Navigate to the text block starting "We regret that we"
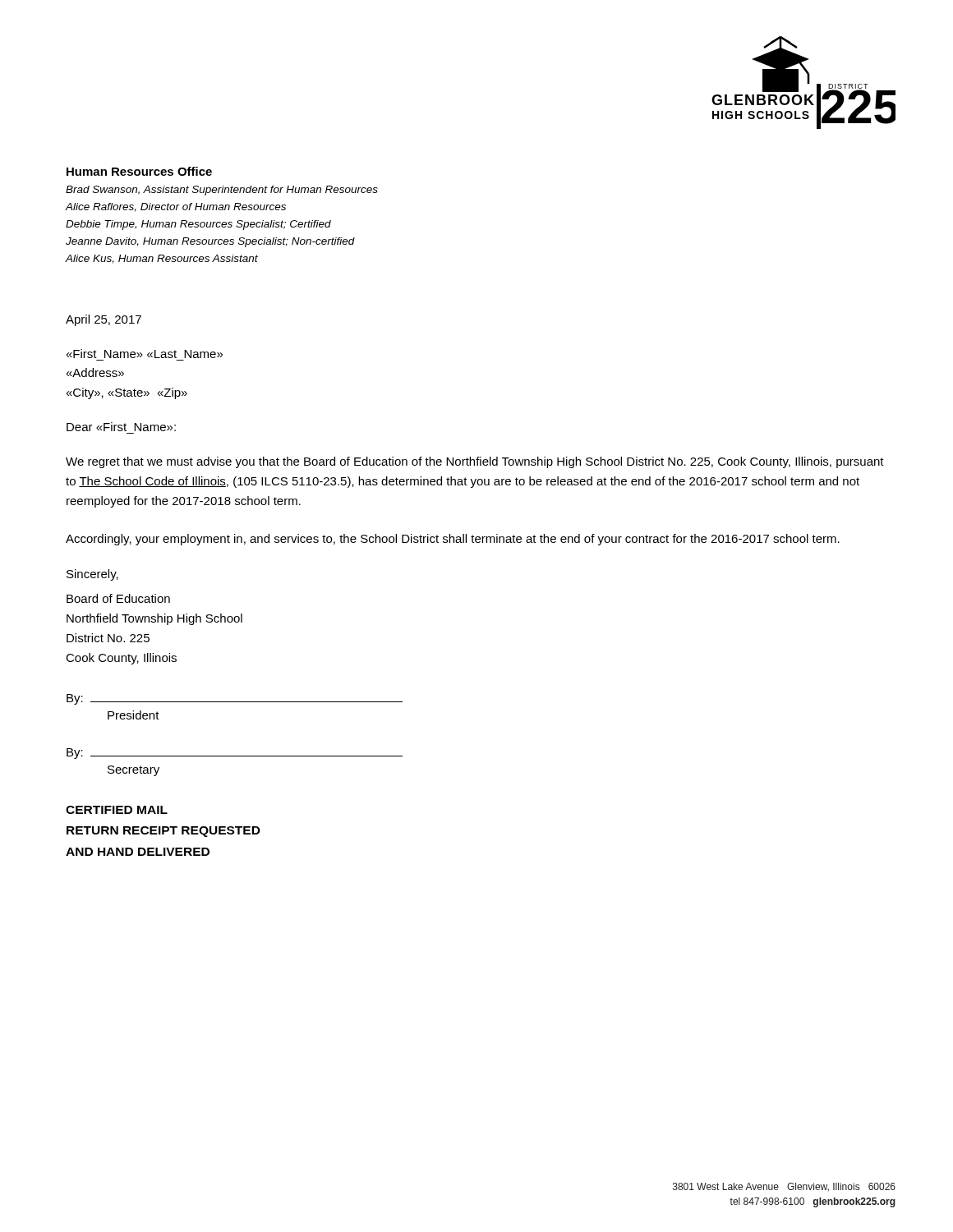 pyautogui.click(x=475, y=481)
